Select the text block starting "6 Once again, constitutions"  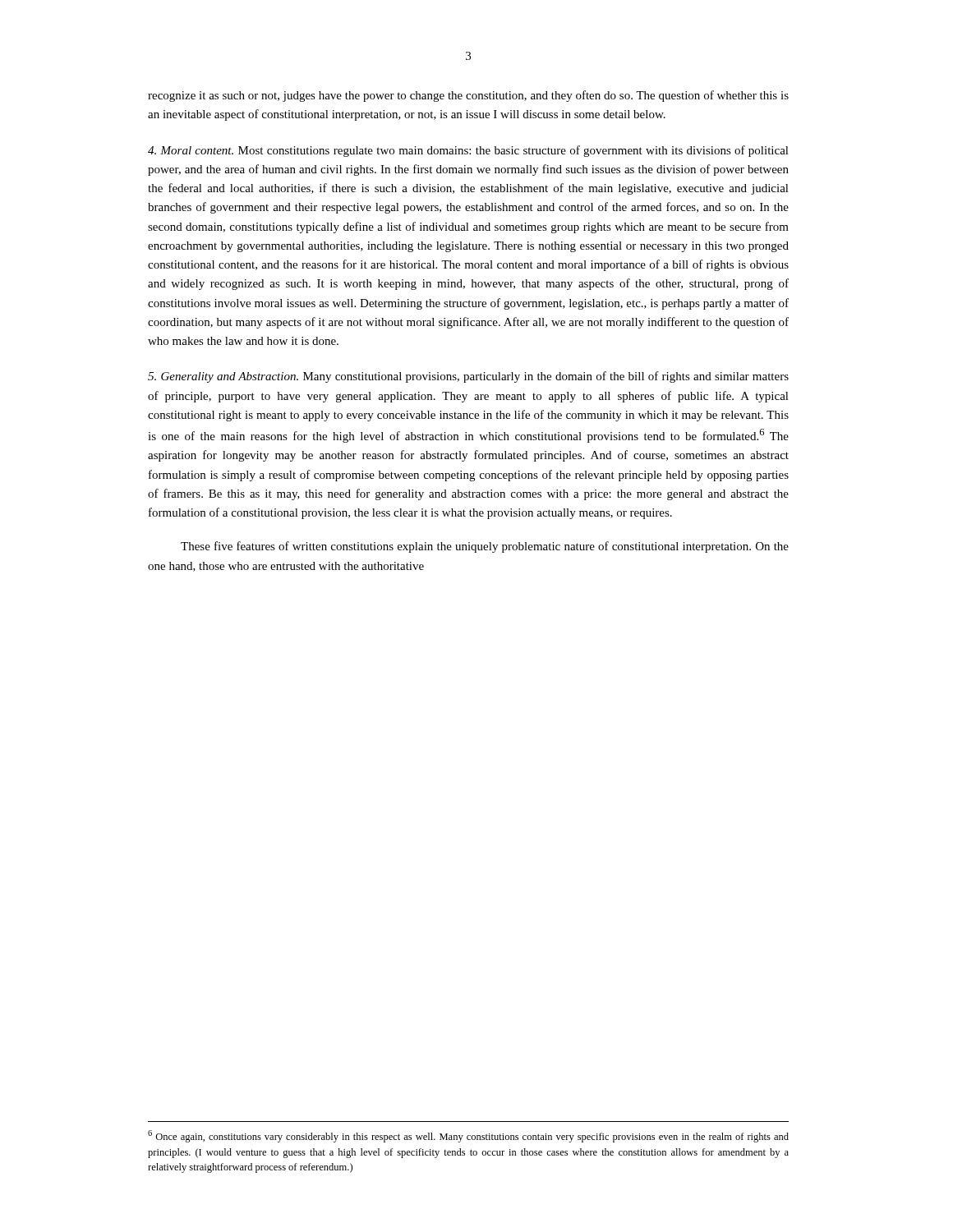[468, 1151]
